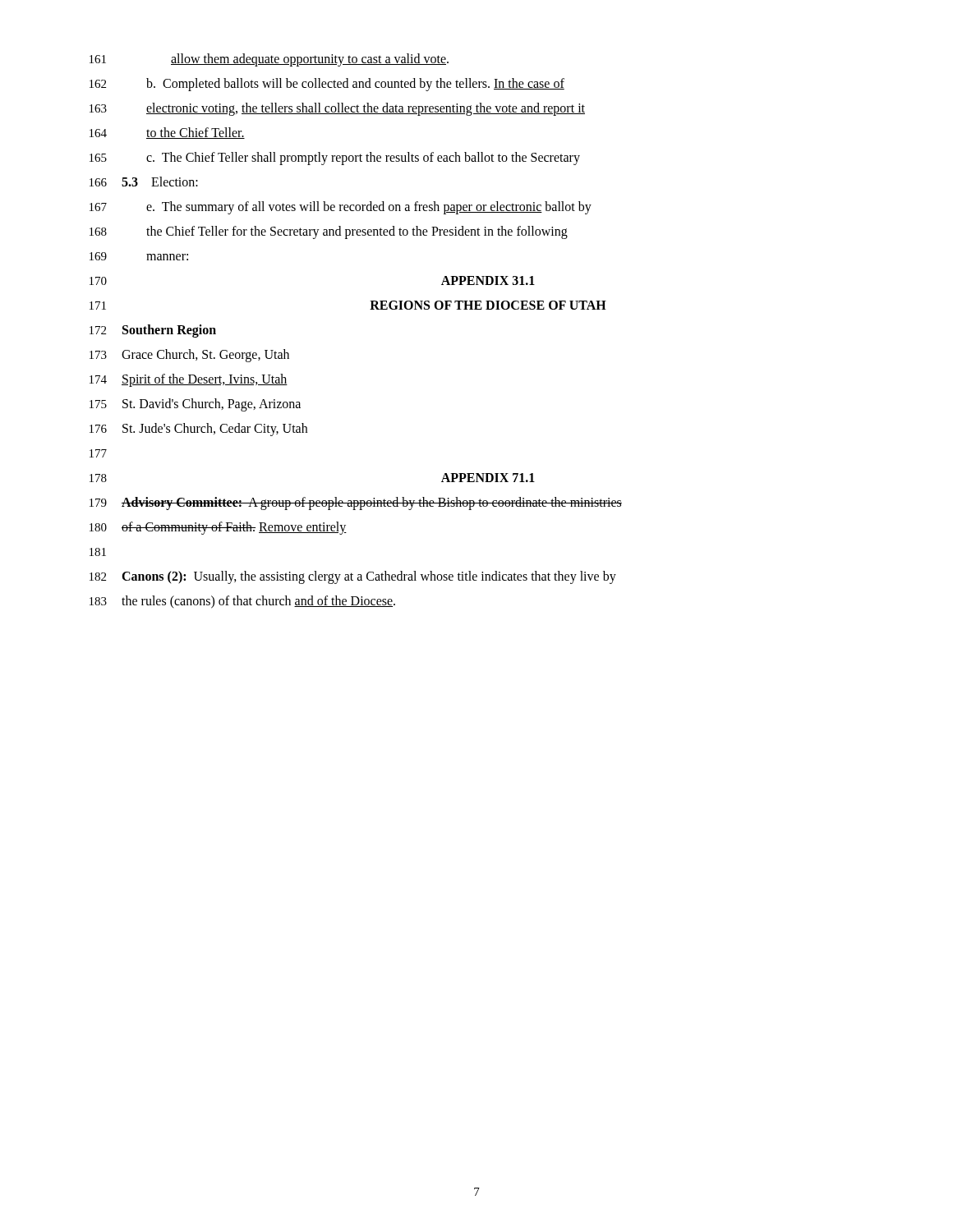
Task: Find the block on this page that starts "168 the Chief Teller for"
Action: [468, 232]
